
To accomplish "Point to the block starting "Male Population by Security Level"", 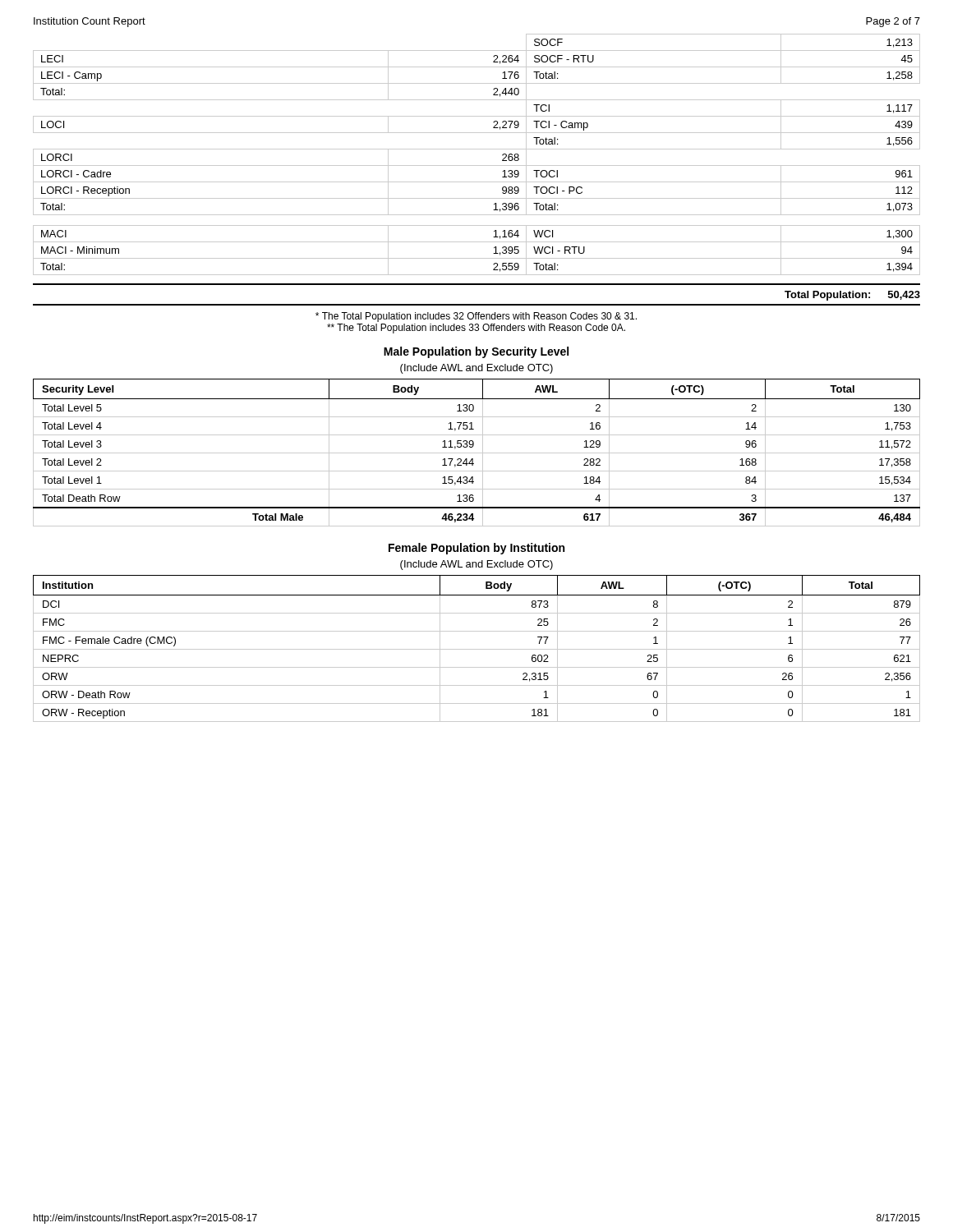I will click(476, 352).
